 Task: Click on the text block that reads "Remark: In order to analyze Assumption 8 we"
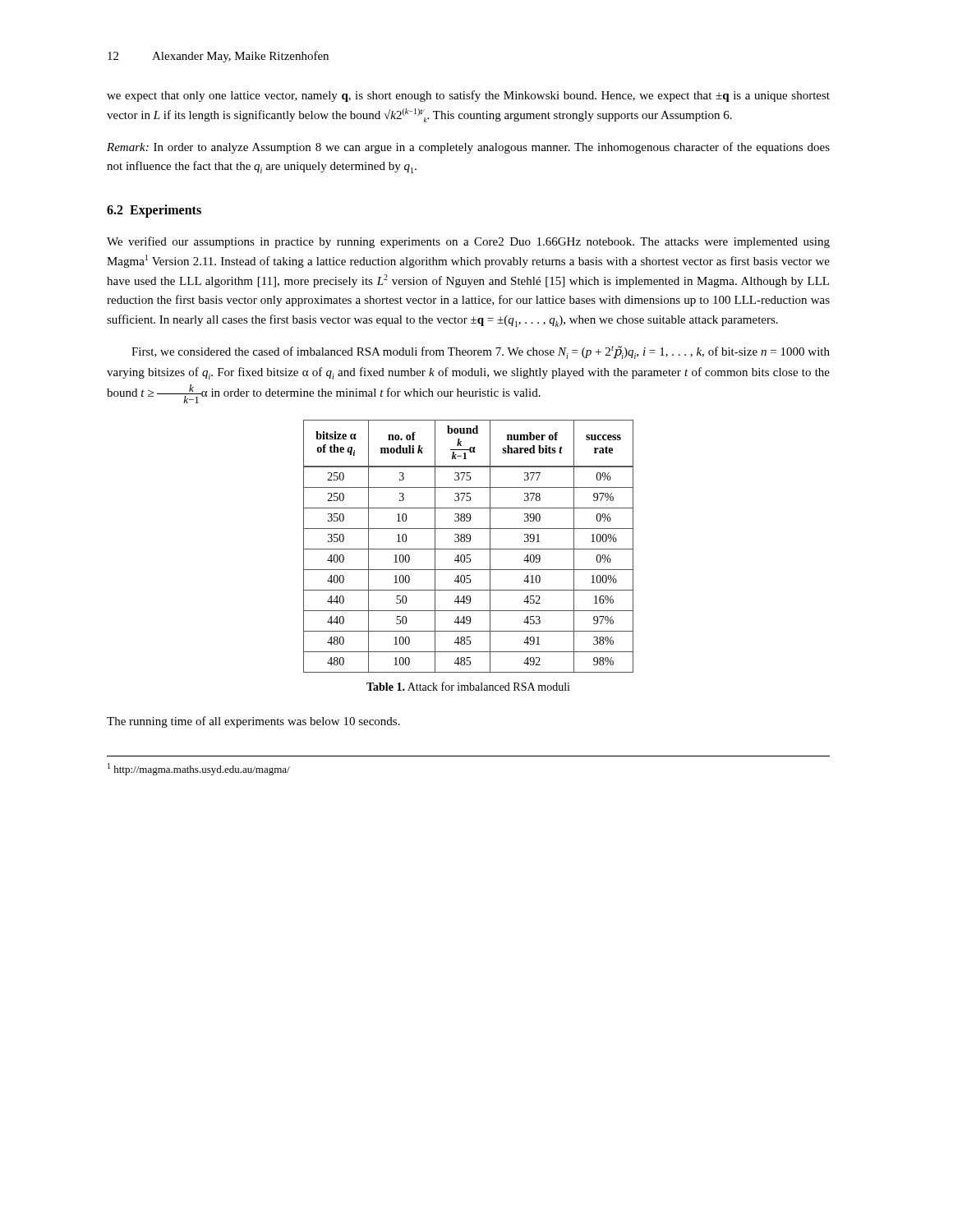[x=468, y=158]
